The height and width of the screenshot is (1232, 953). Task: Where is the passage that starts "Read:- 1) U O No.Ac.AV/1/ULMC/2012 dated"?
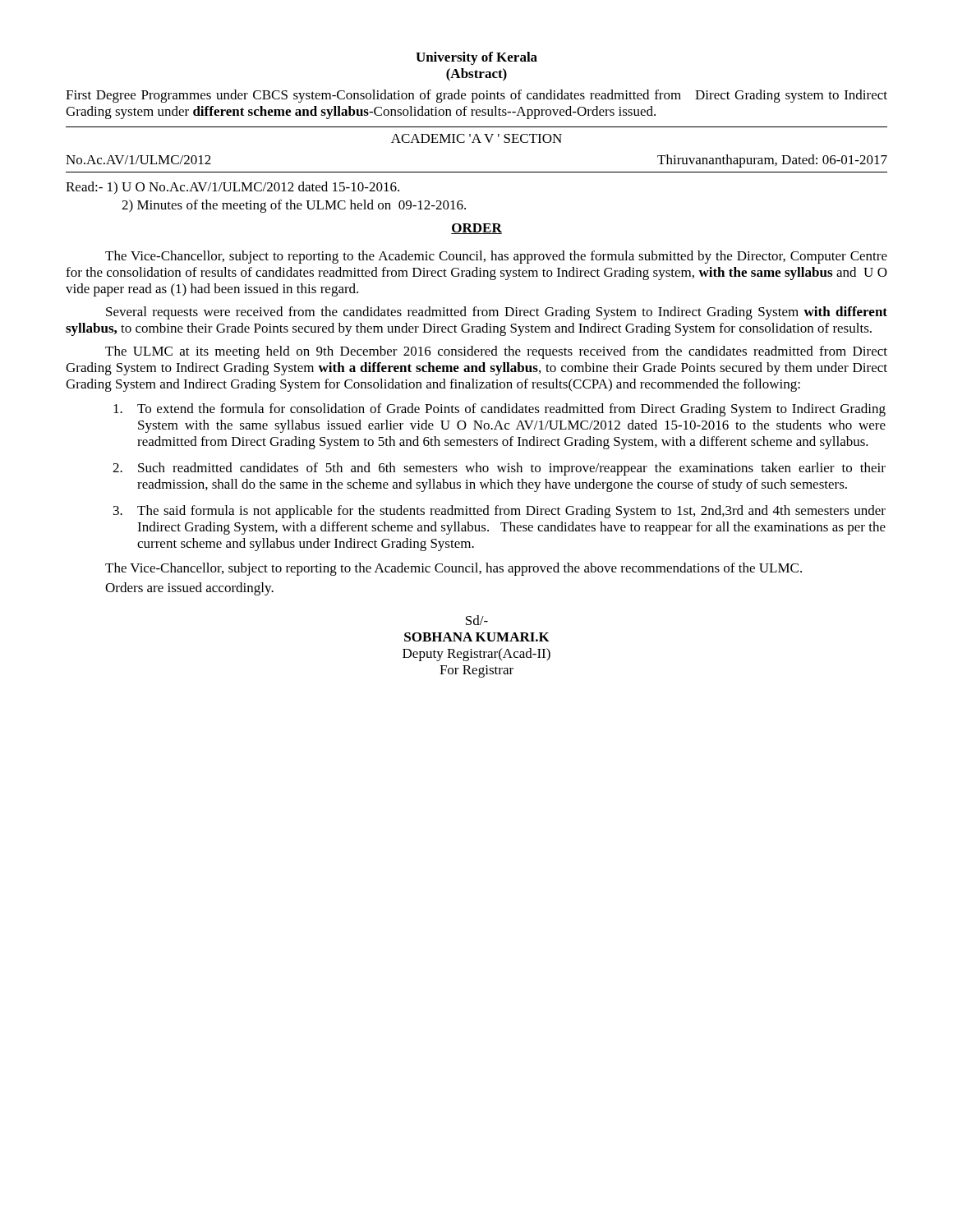pos(233,187)
